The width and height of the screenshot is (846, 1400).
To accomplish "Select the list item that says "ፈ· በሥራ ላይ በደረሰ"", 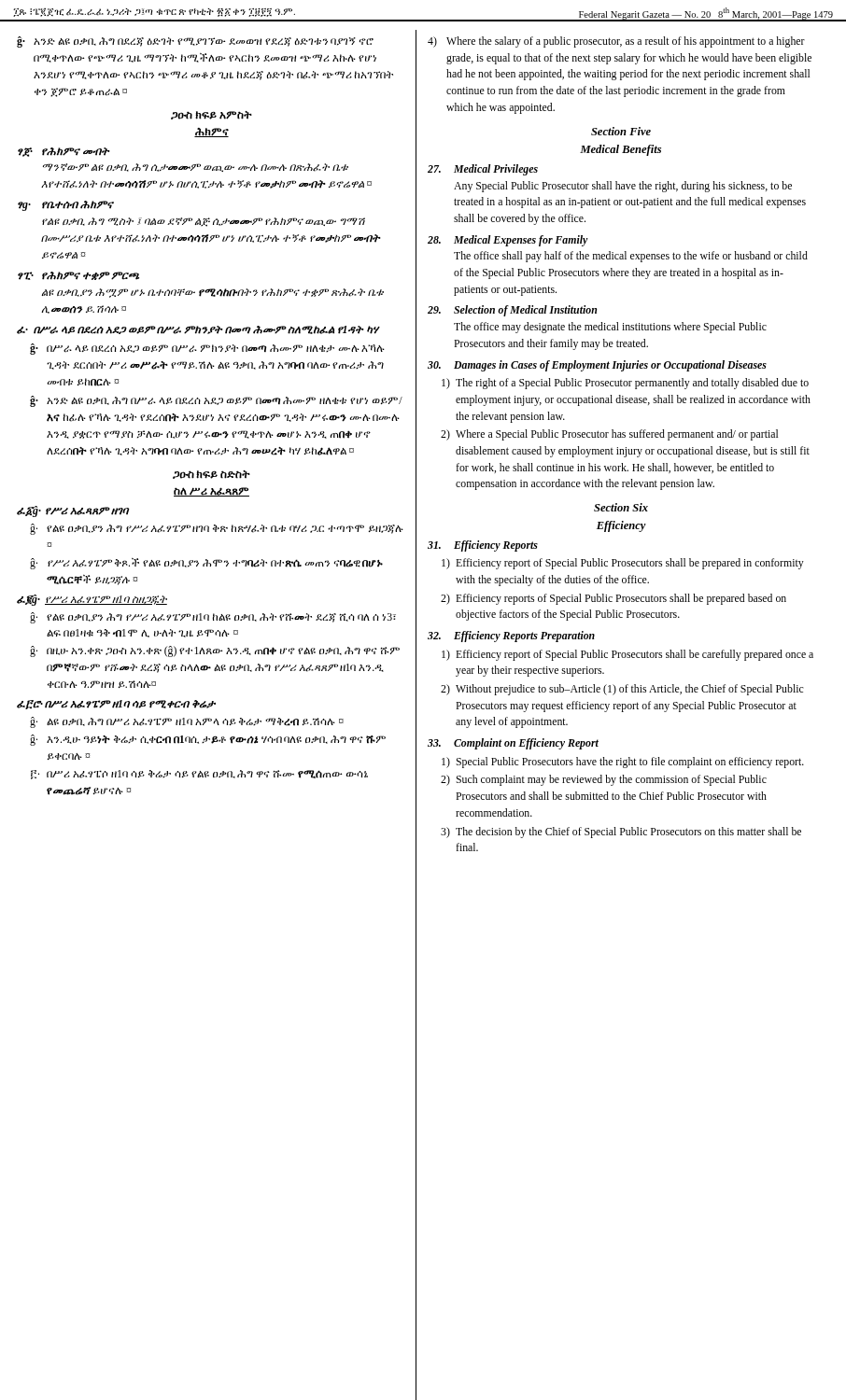I will click(212, 330).
